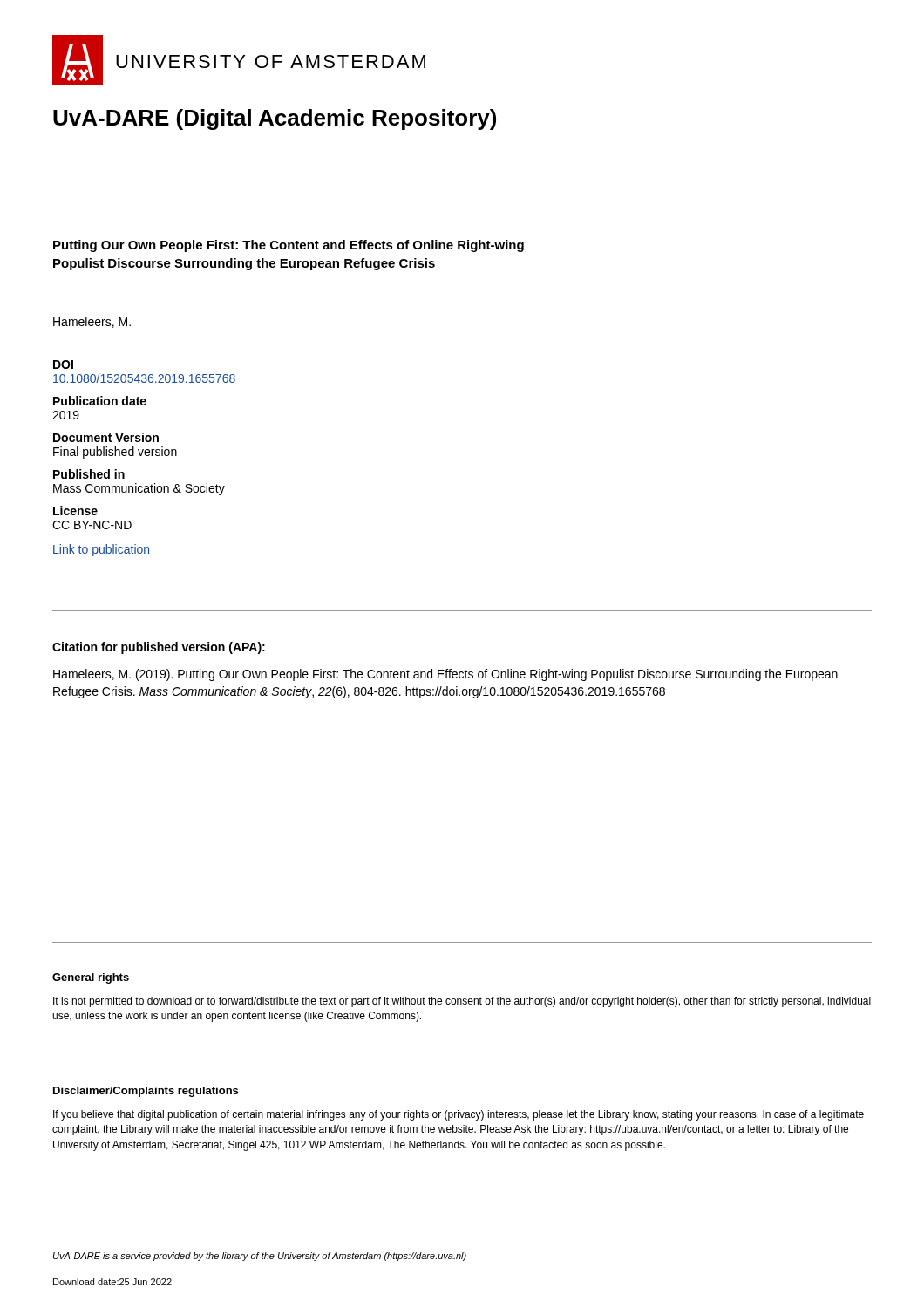The image size is (924, 1308).
Task: Find the text block that says "If you believe that digital"
Action: pos(462,1130)
